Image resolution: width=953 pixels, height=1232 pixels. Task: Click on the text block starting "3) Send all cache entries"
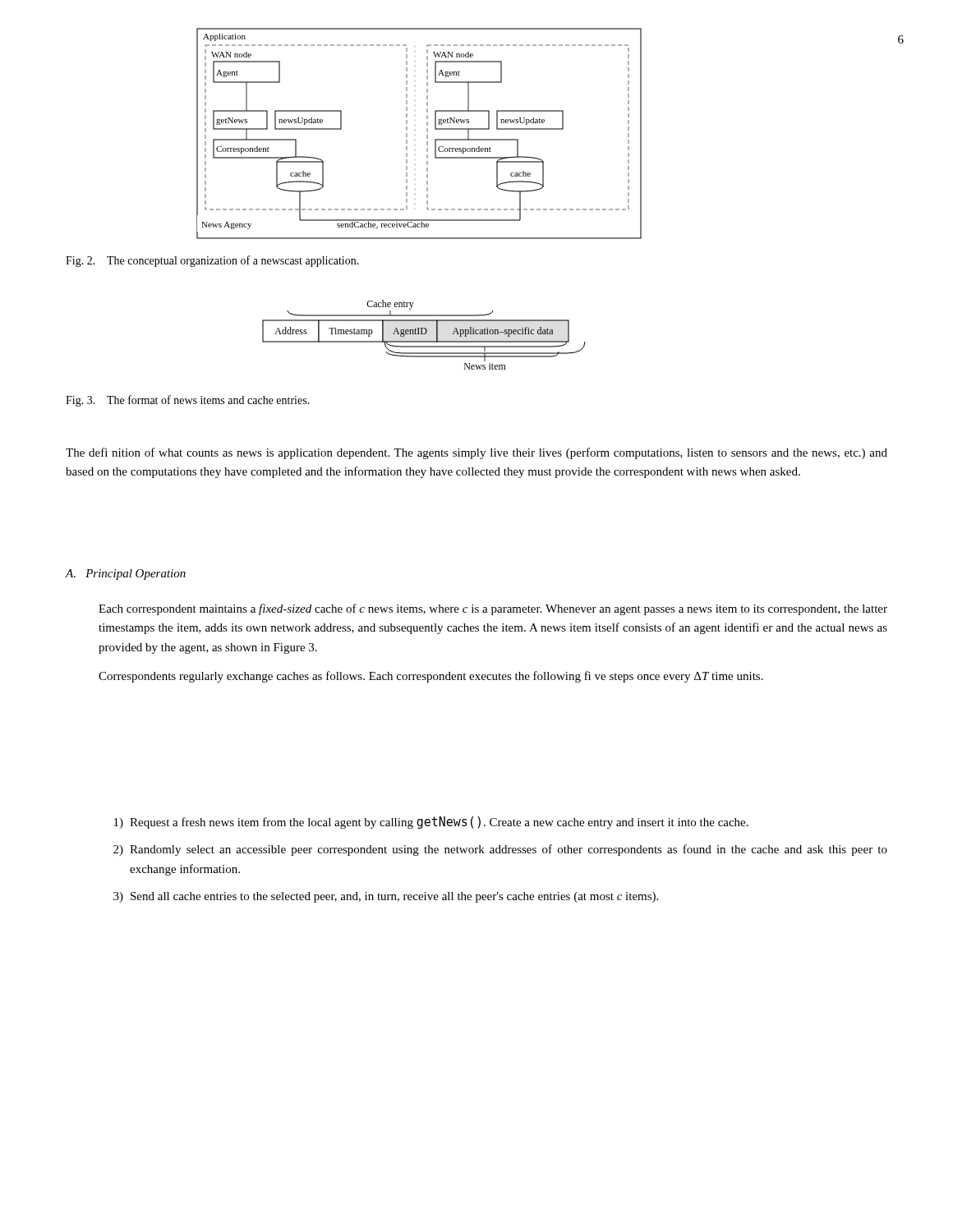(x=493, y=896)
